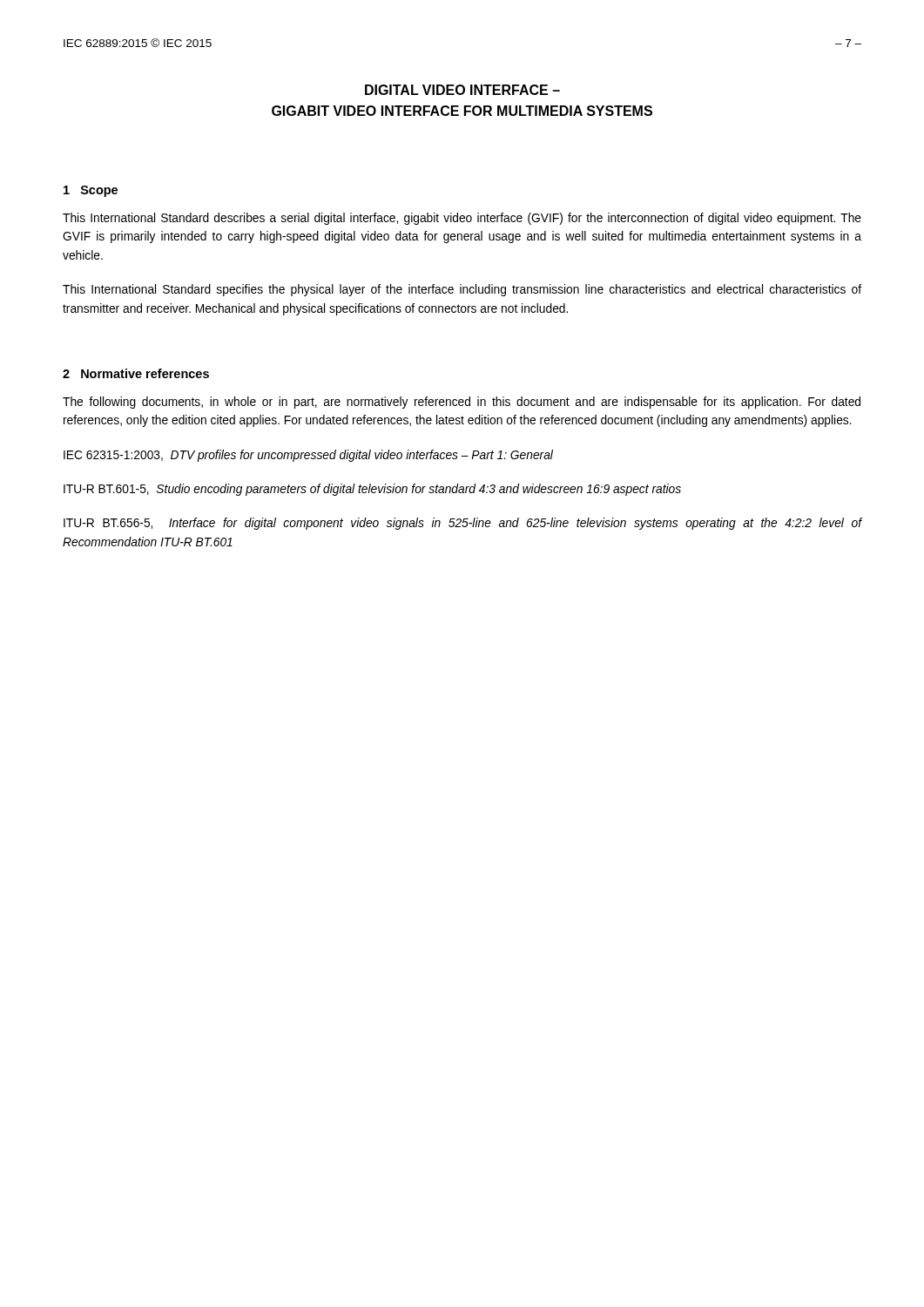Where is the passage that starts "This International Standard specifies"?
The image size is (924, 1307).
coord(462,299)
